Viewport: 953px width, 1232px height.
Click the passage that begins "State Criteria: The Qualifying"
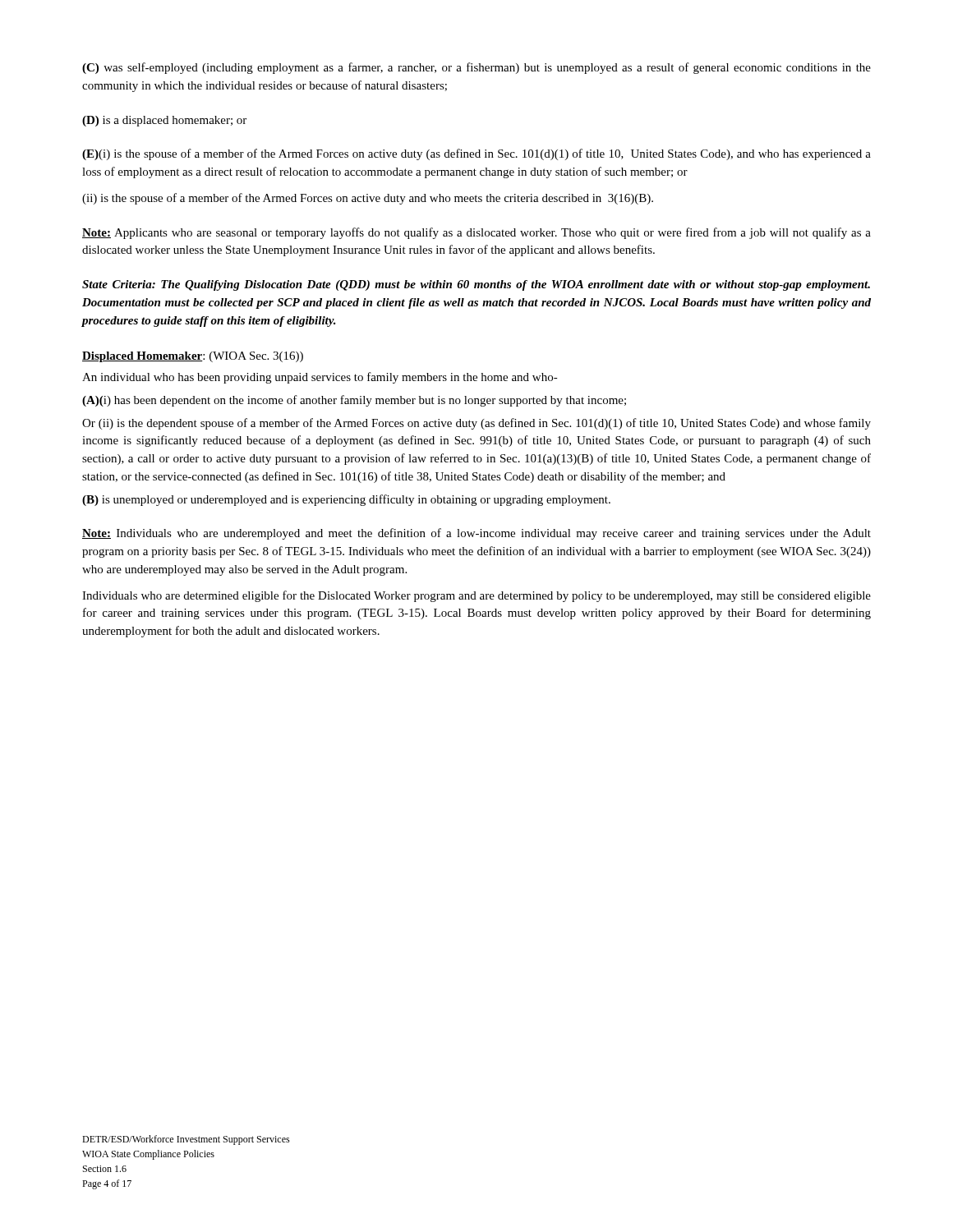pos(476,303)
